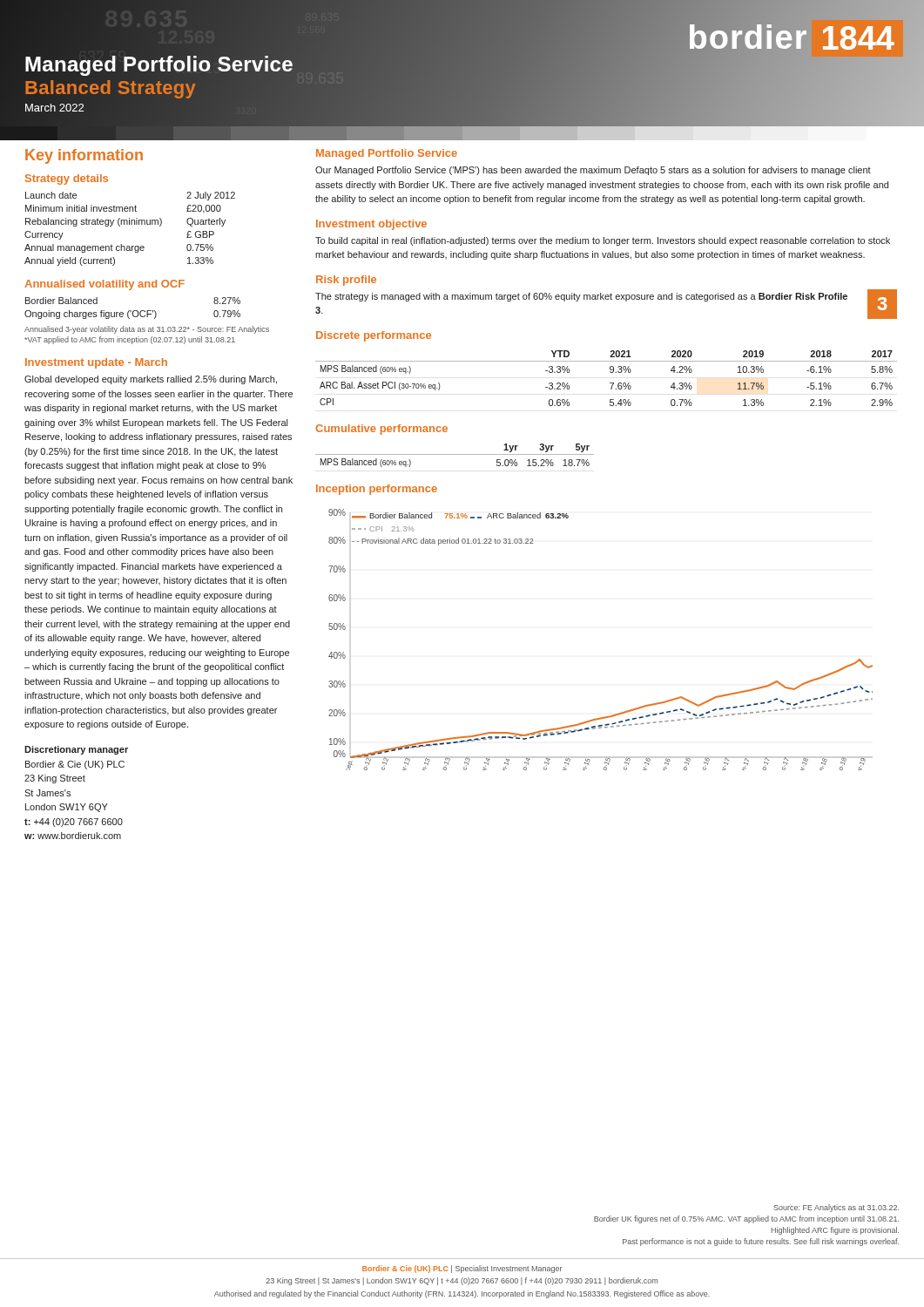The width and height of the screenshot is (924, 1307).
Task: Select the block starting "Global developed equity markets rallied 2.5% during March,"
Action: click(x=159, y=552)
